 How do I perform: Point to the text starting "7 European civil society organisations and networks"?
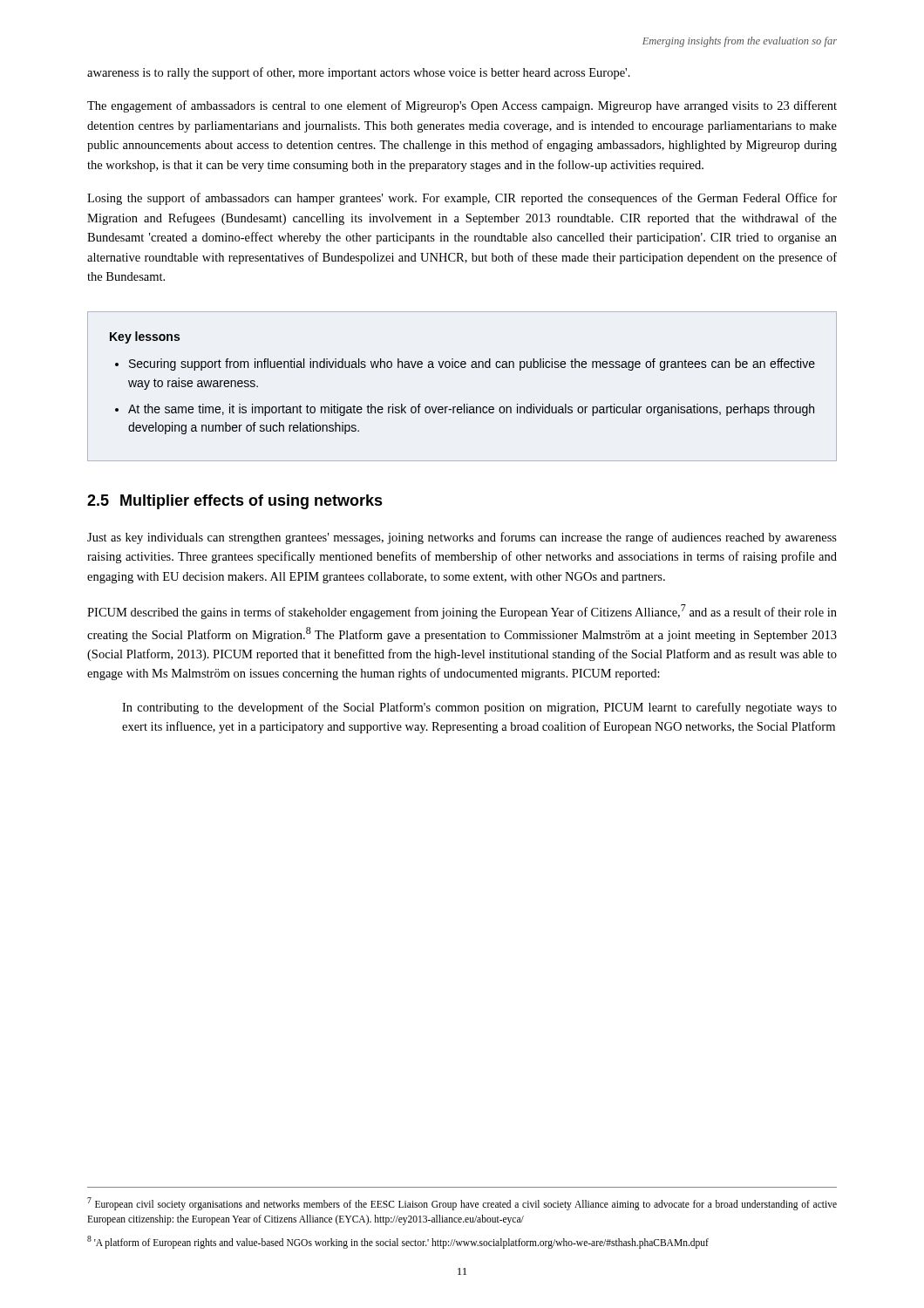462,1210
